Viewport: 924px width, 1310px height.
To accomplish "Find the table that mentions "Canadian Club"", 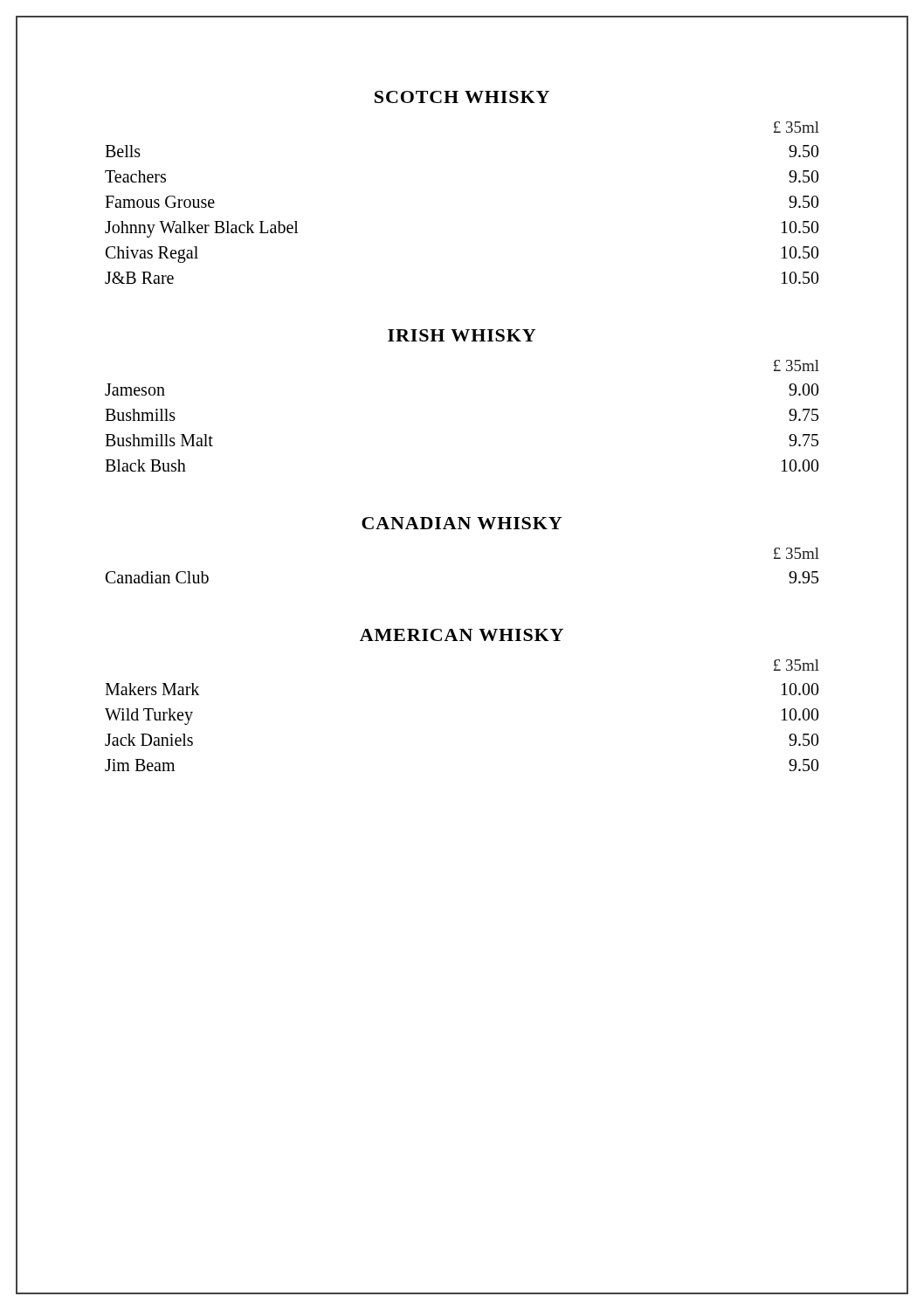I will click(462, 566).
